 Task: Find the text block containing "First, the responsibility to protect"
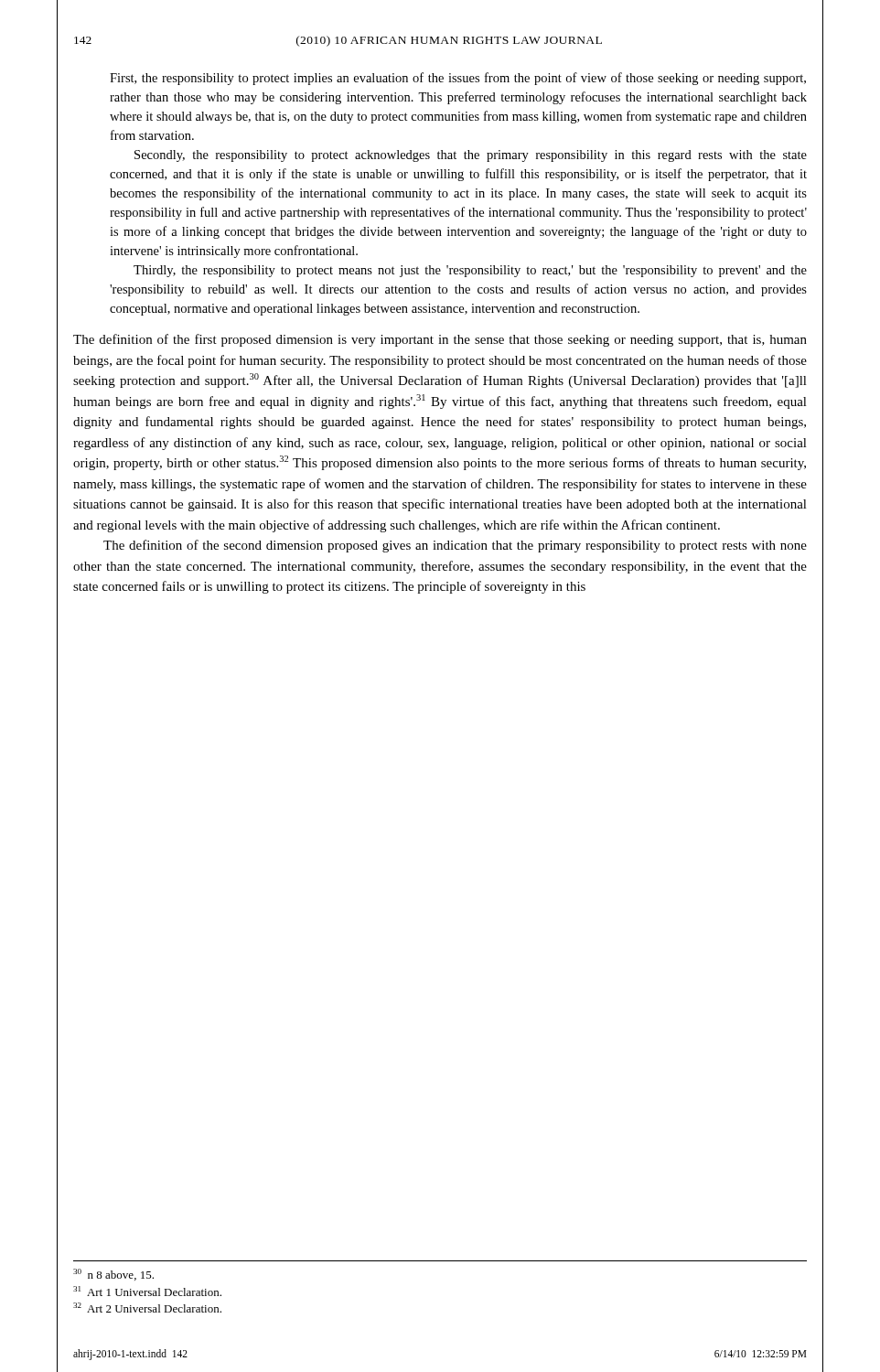[x=458, y=194]
